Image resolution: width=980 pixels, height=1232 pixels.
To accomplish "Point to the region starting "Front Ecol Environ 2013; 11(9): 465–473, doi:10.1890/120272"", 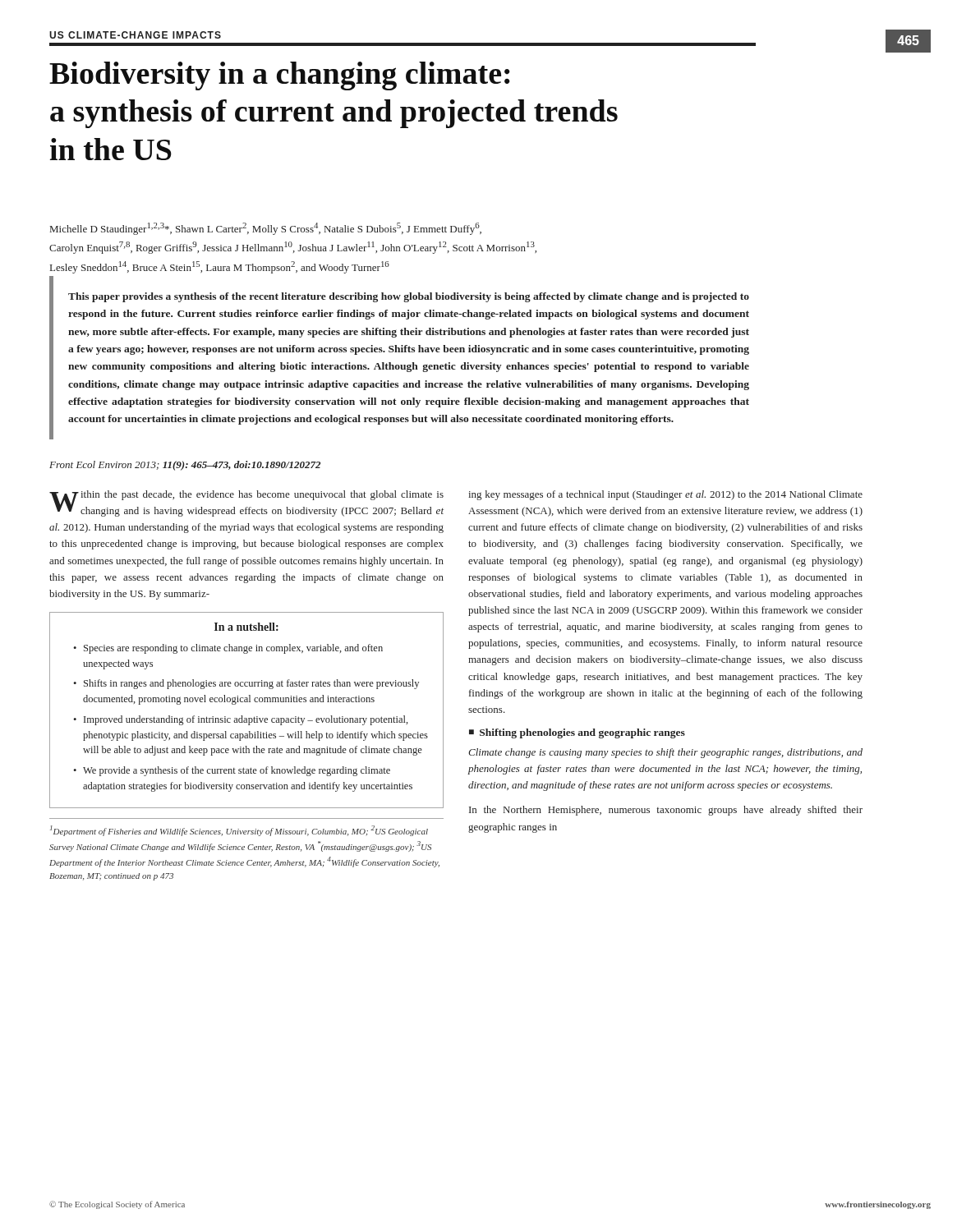I will tap(185, 464).
